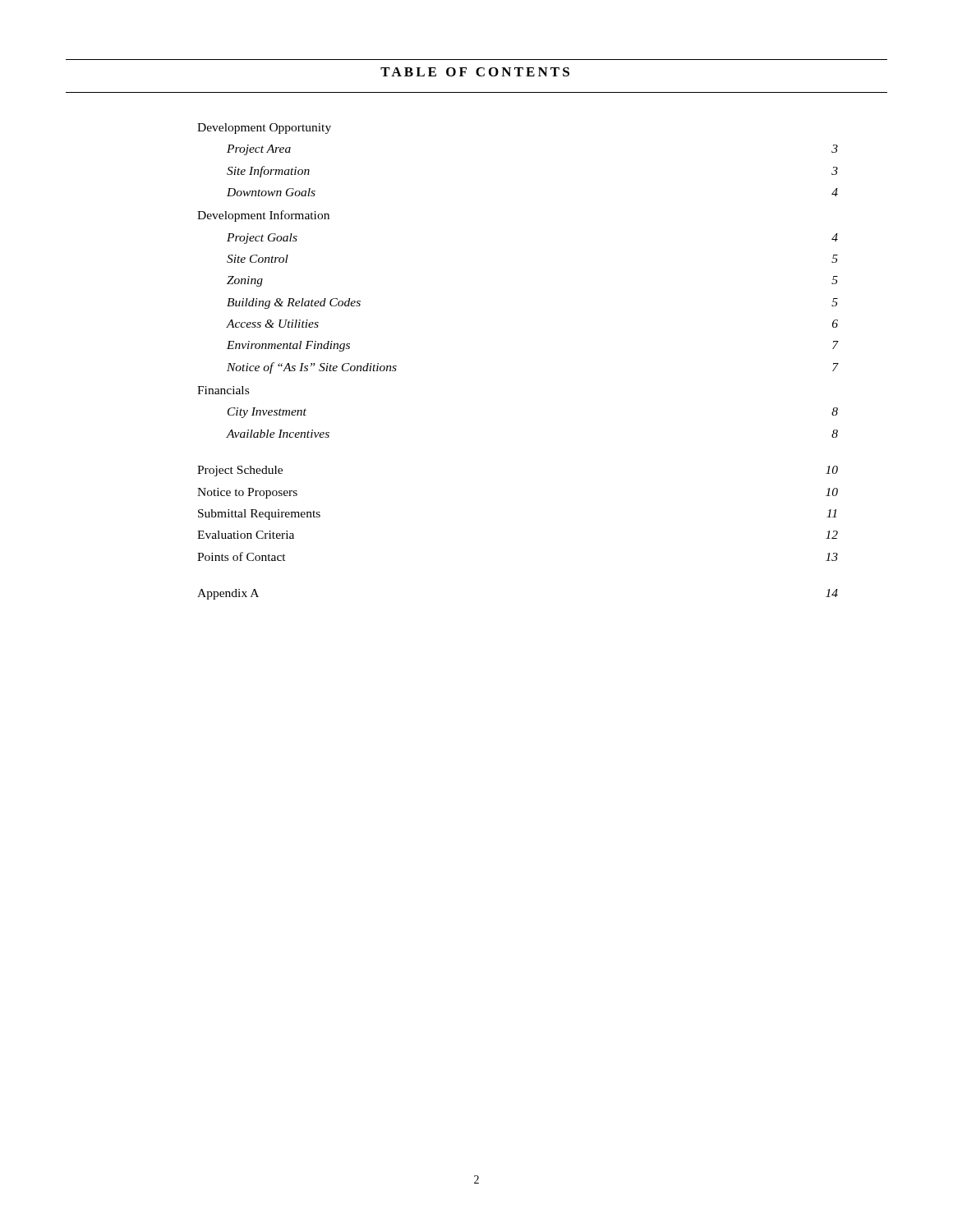This screenshot has height=1232, width=953.
Task: Select the list item that says "Appendix A 14"
Action: tap(226, 594)
